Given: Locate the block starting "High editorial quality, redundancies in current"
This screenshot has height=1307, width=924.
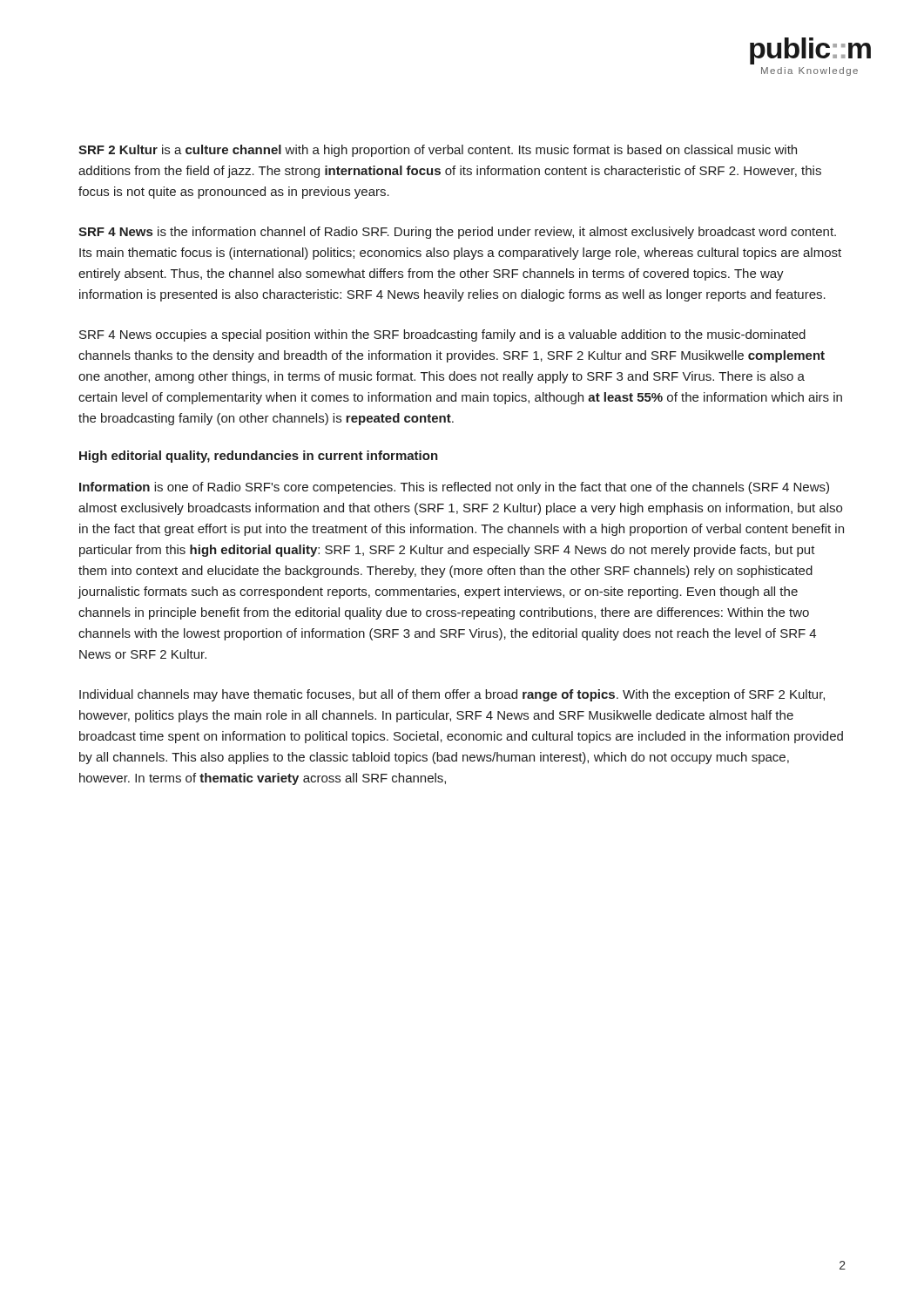Looking at the screenshot, I should click(x=258, y=455).
